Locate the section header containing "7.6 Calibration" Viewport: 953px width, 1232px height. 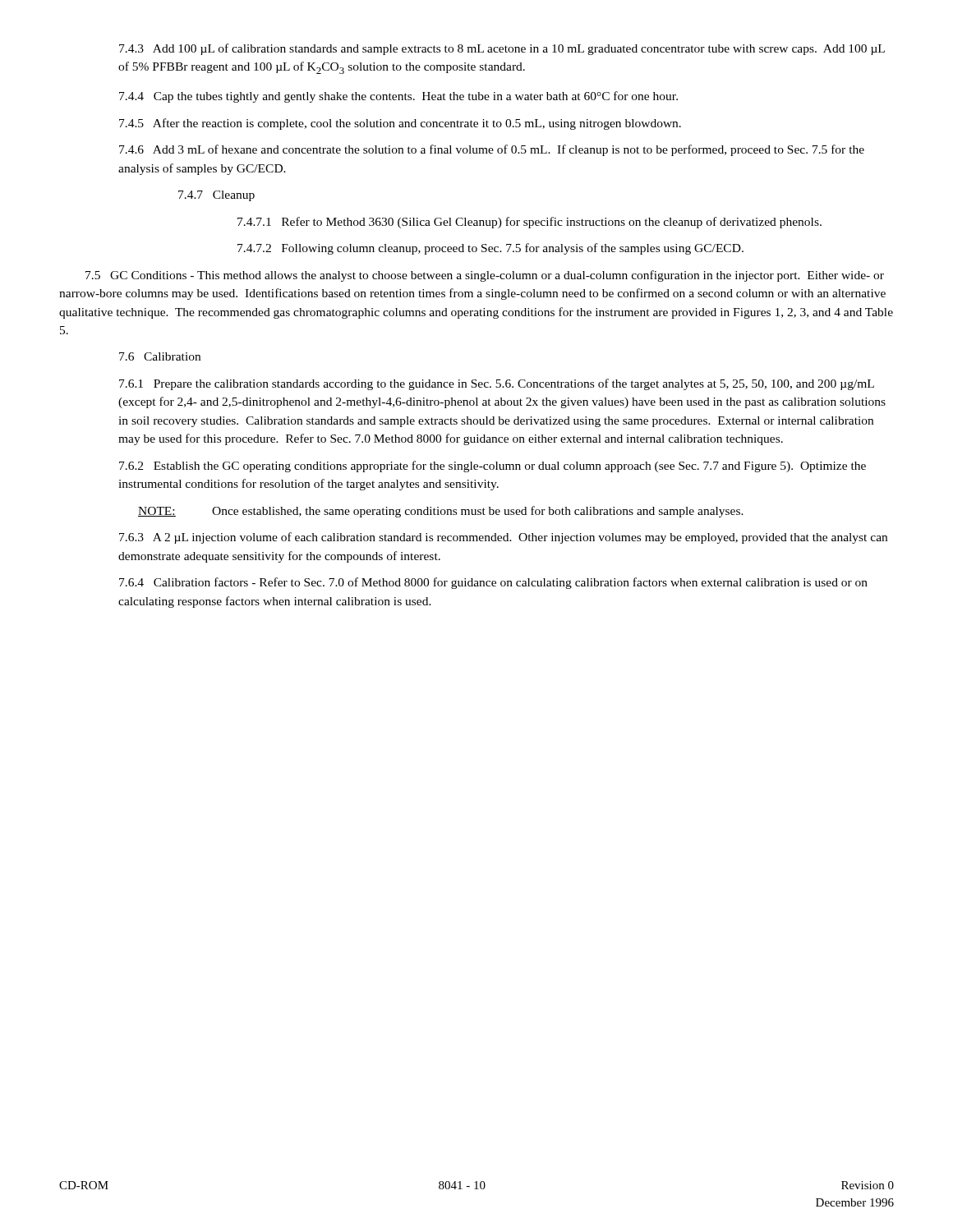click(160, 356)
